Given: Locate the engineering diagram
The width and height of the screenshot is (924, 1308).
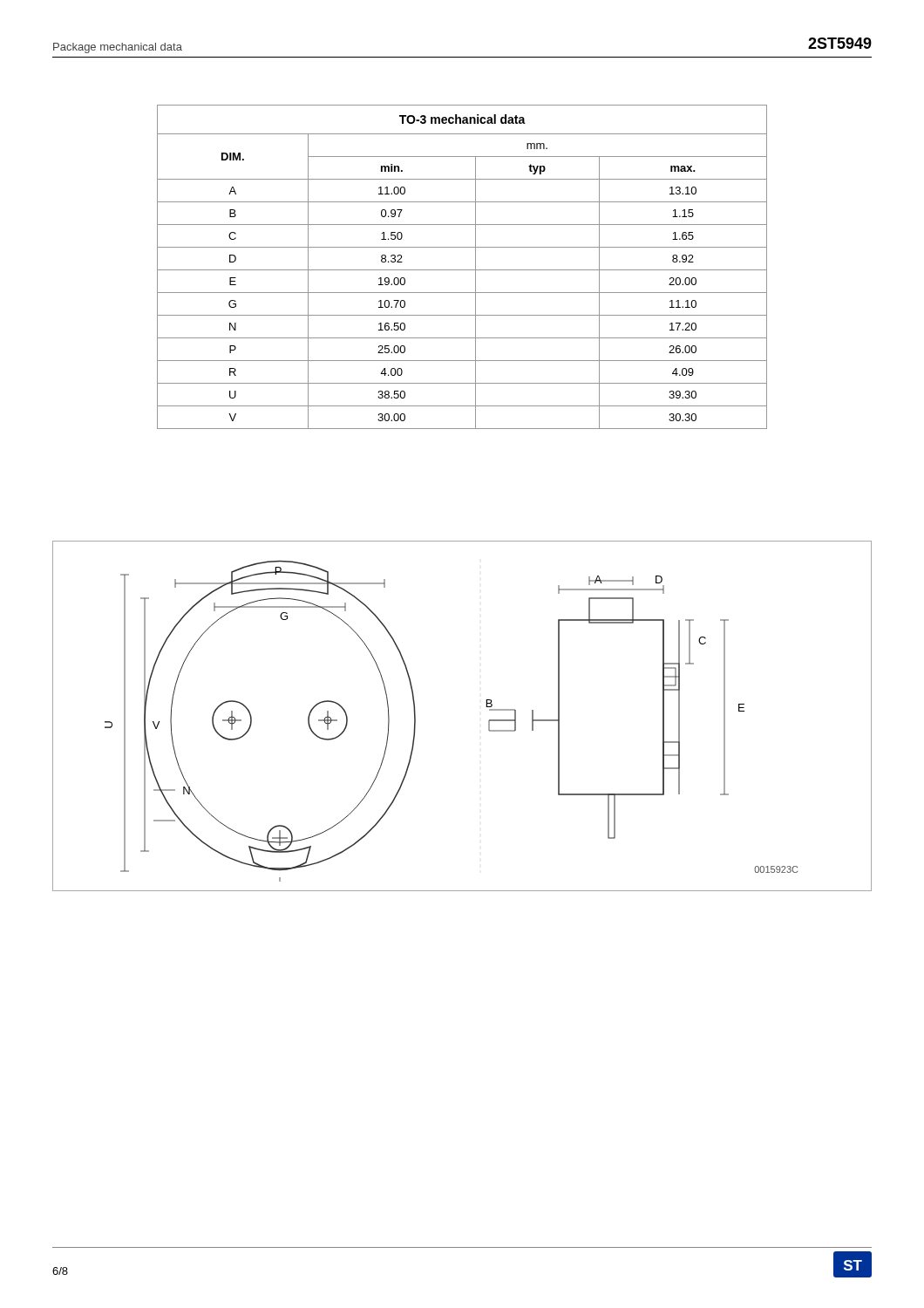Looking at the screenshot, I should [x=462, y=716].
